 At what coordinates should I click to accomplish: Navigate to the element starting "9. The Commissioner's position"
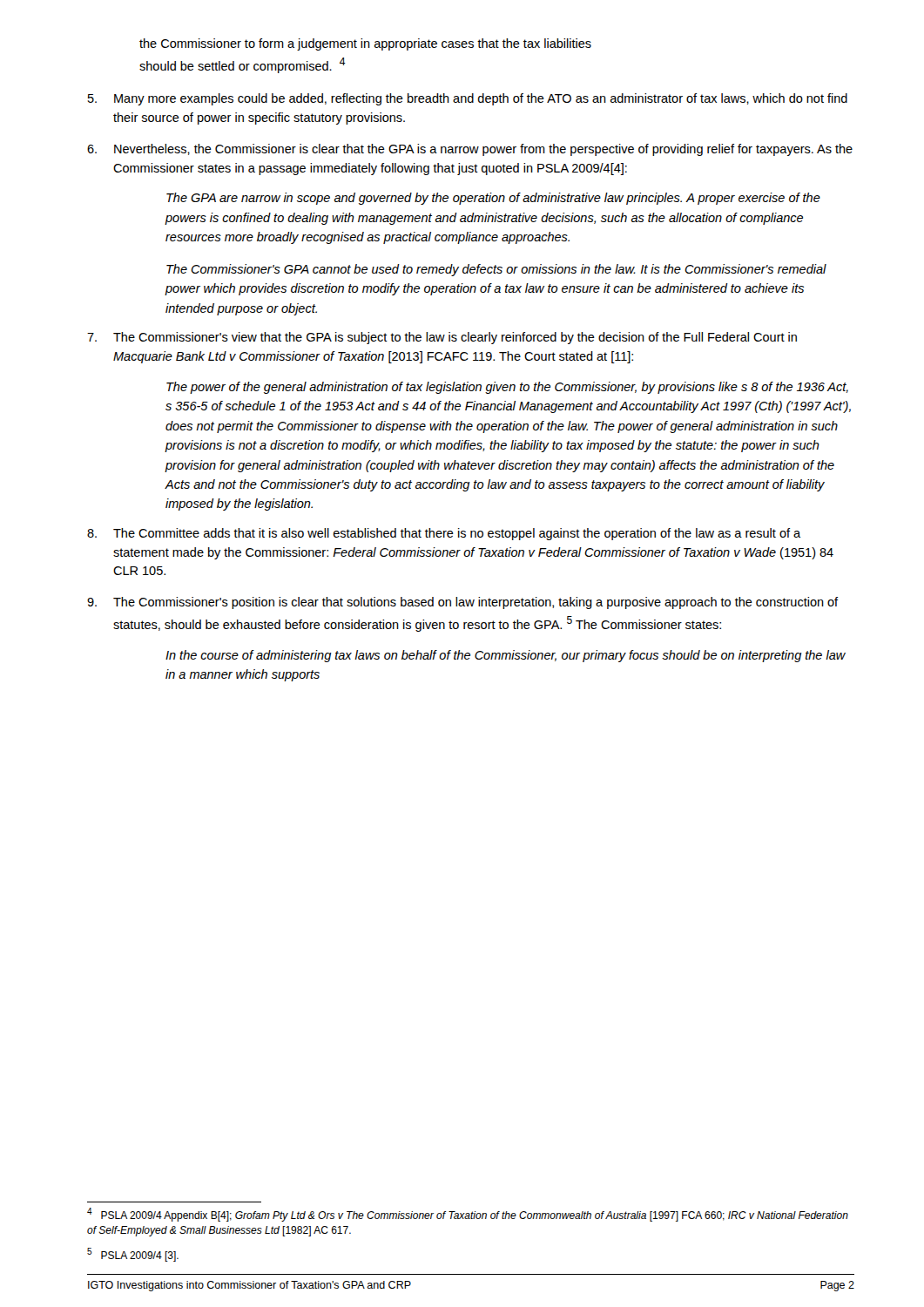(x=471, y=614)
